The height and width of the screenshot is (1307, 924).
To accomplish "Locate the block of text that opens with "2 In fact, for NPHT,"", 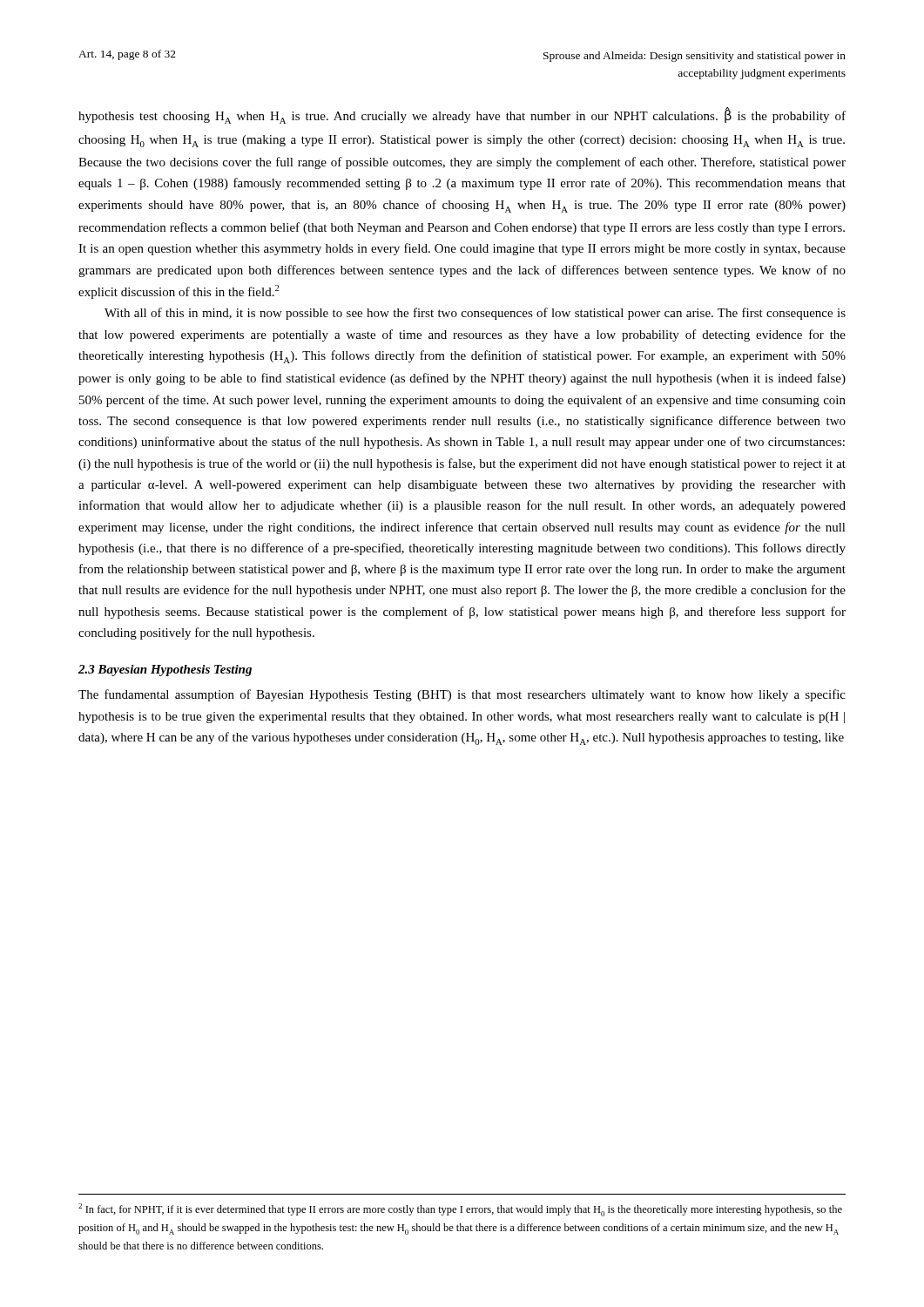I will pos(460,1227).
